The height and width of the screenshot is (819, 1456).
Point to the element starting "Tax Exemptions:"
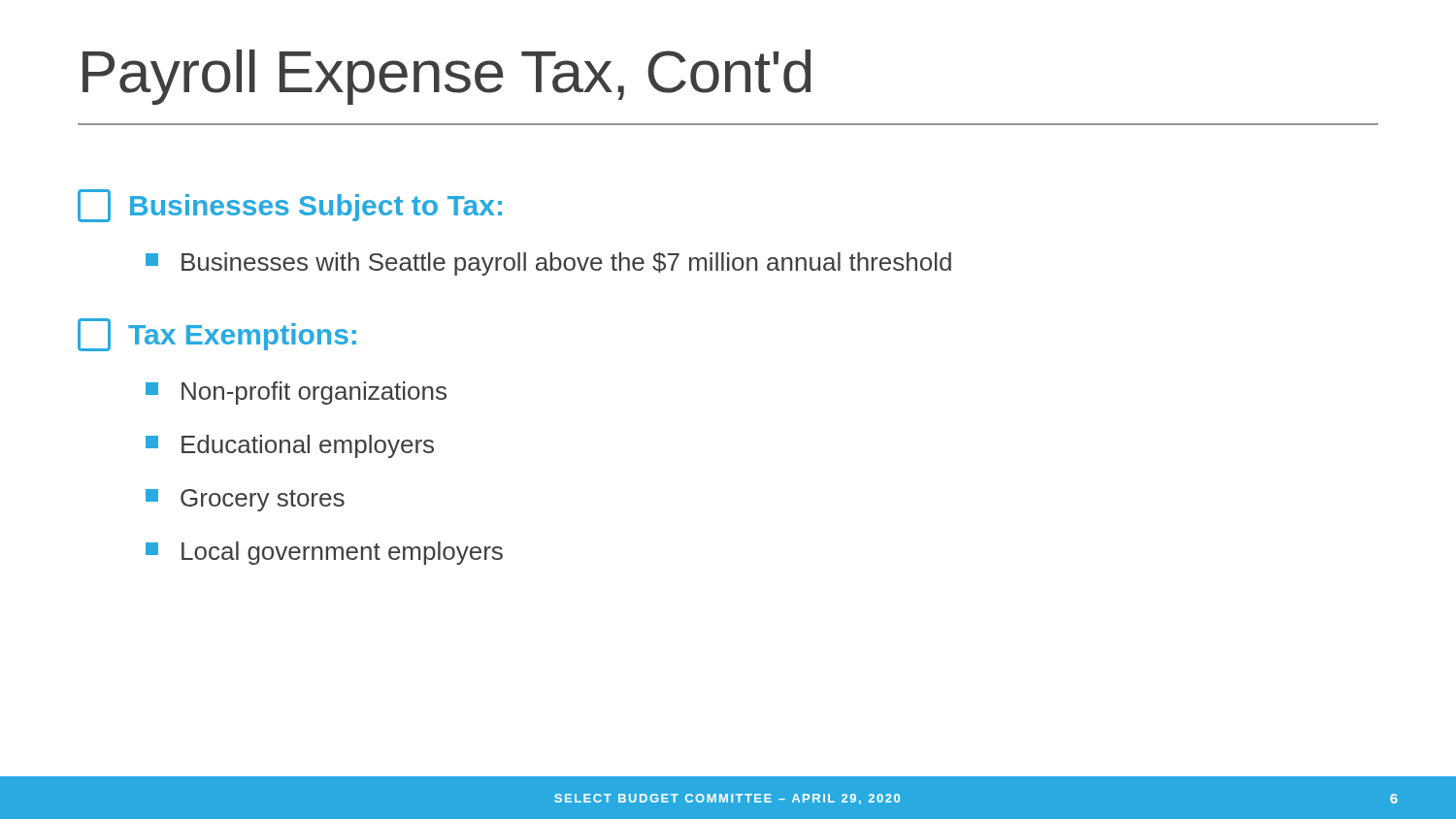tap(218, 335)
